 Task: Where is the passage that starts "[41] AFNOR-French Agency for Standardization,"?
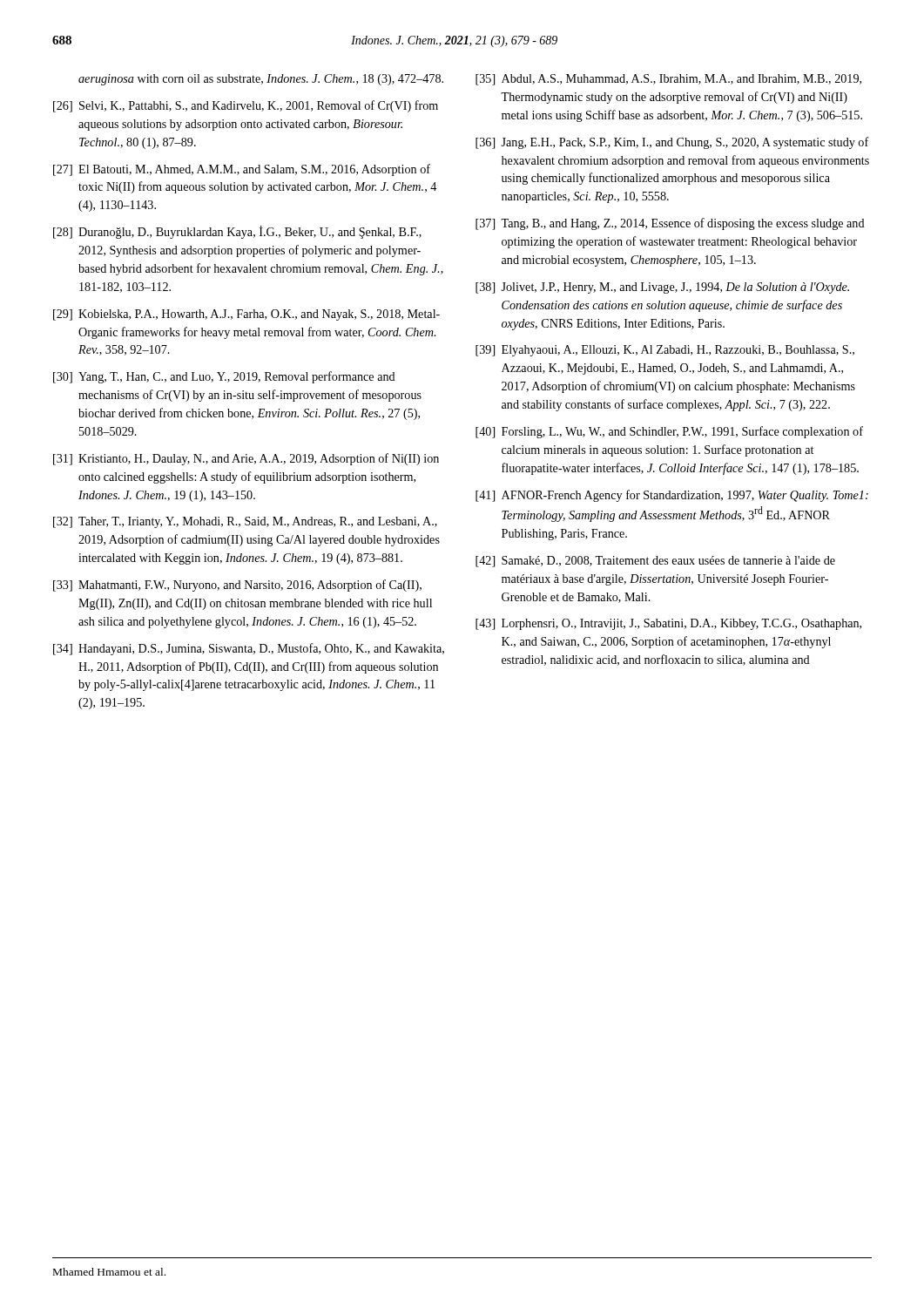pos(673,514)
